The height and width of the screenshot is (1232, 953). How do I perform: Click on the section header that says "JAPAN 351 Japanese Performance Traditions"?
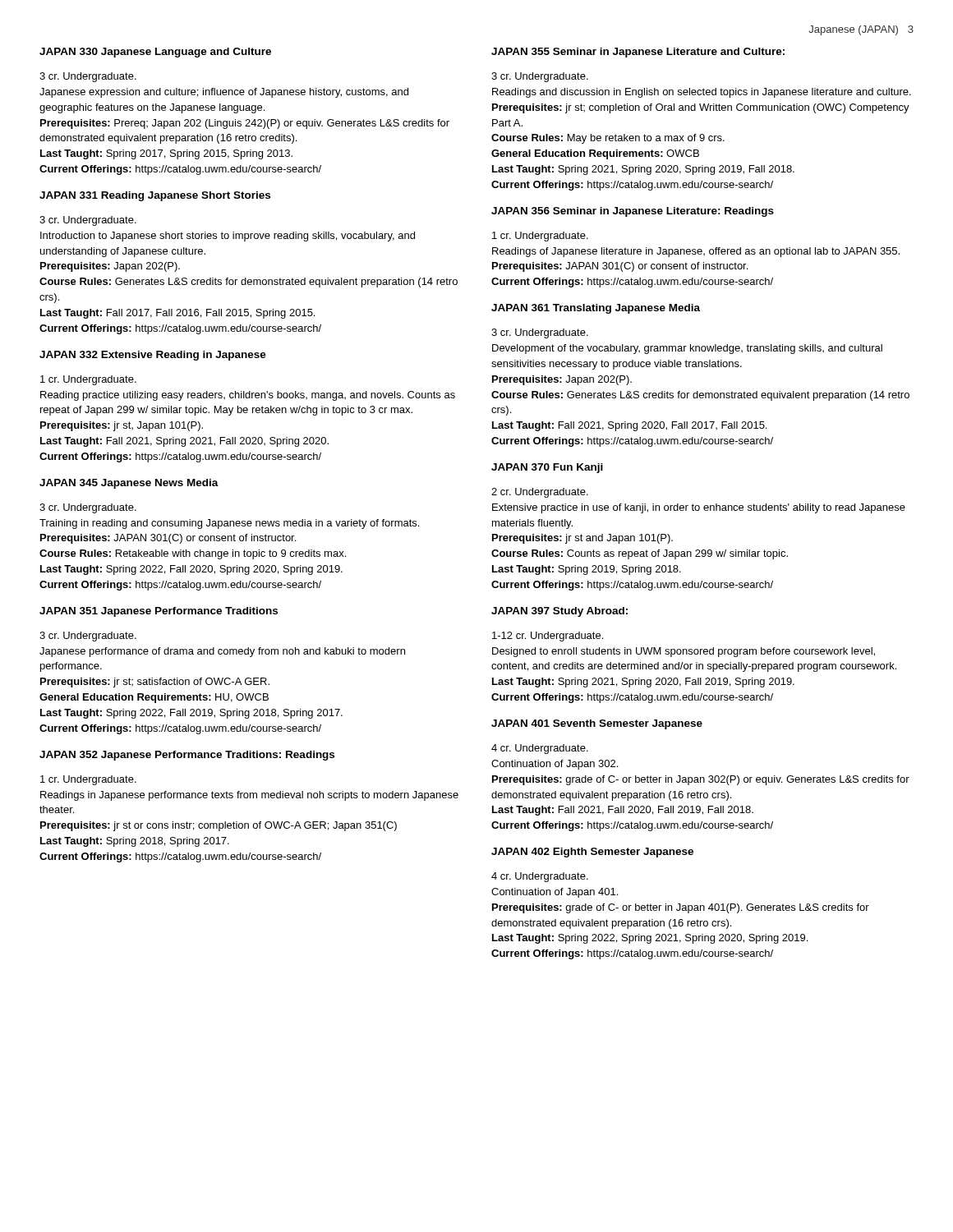(x=251, y=610)
